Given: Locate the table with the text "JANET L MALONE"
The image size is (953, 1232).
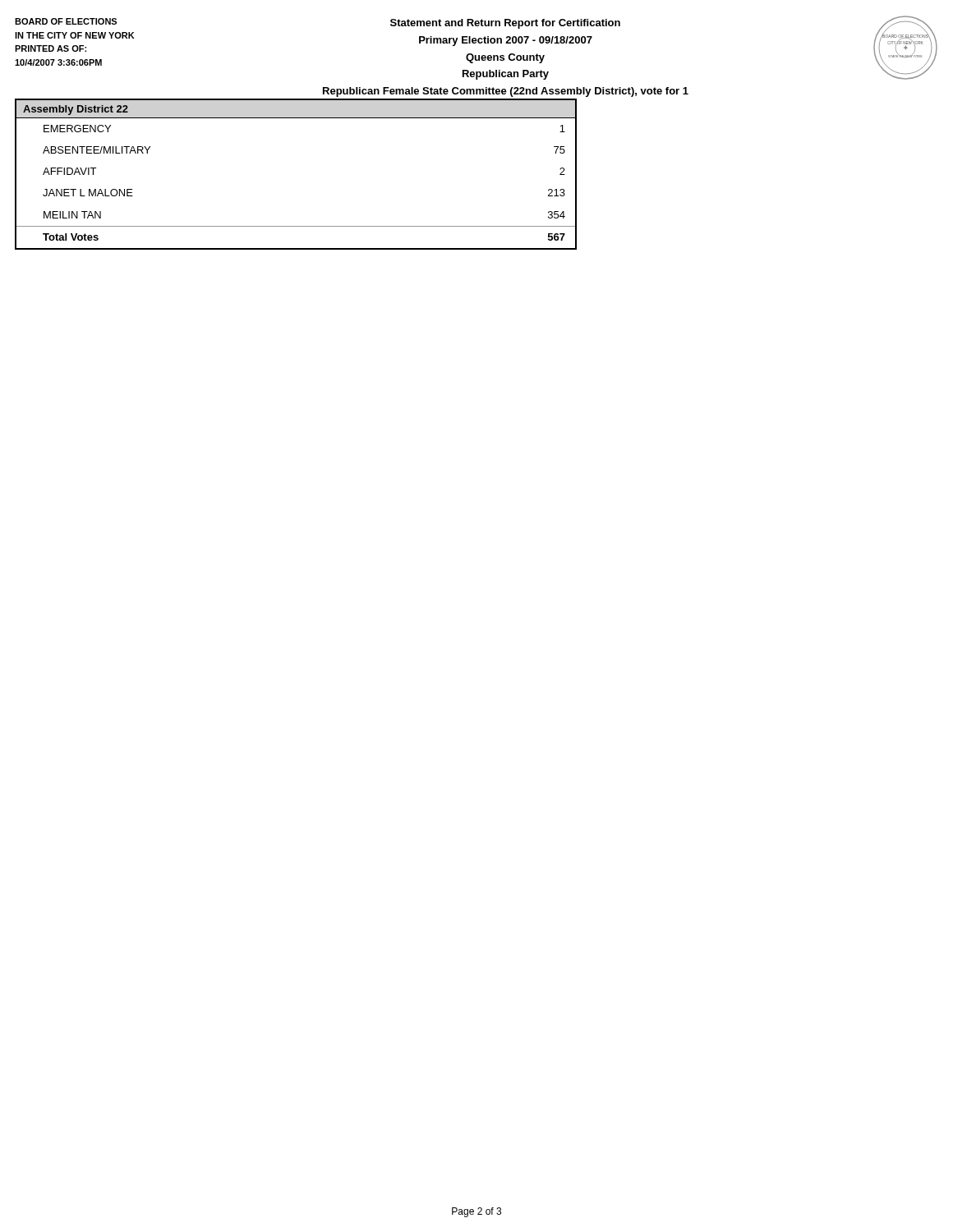Looking at the screenshot, I should (x=296, y=183).
